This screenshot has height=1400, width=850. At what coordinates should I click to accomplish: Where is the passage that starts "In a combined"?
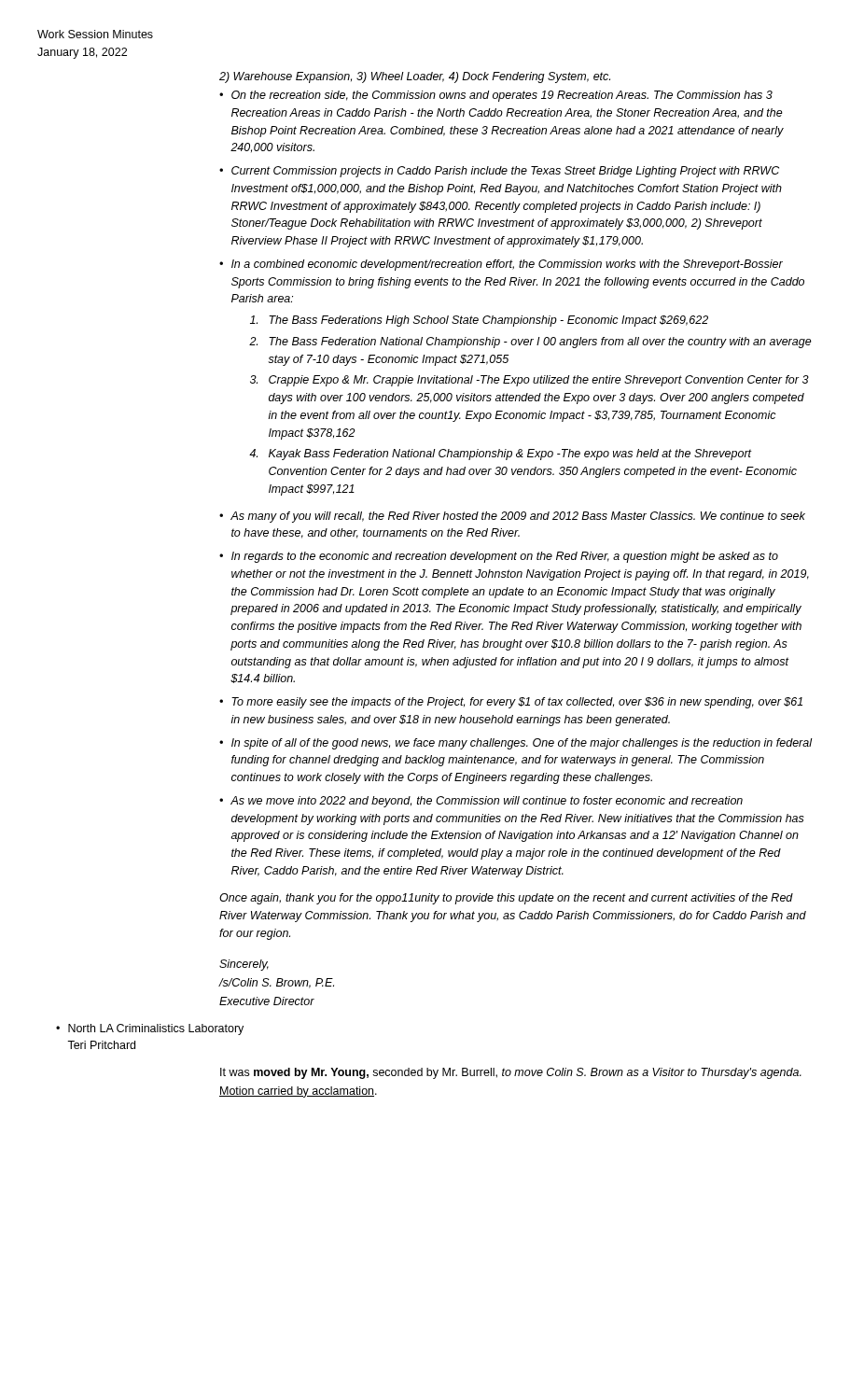pos(522,379)
